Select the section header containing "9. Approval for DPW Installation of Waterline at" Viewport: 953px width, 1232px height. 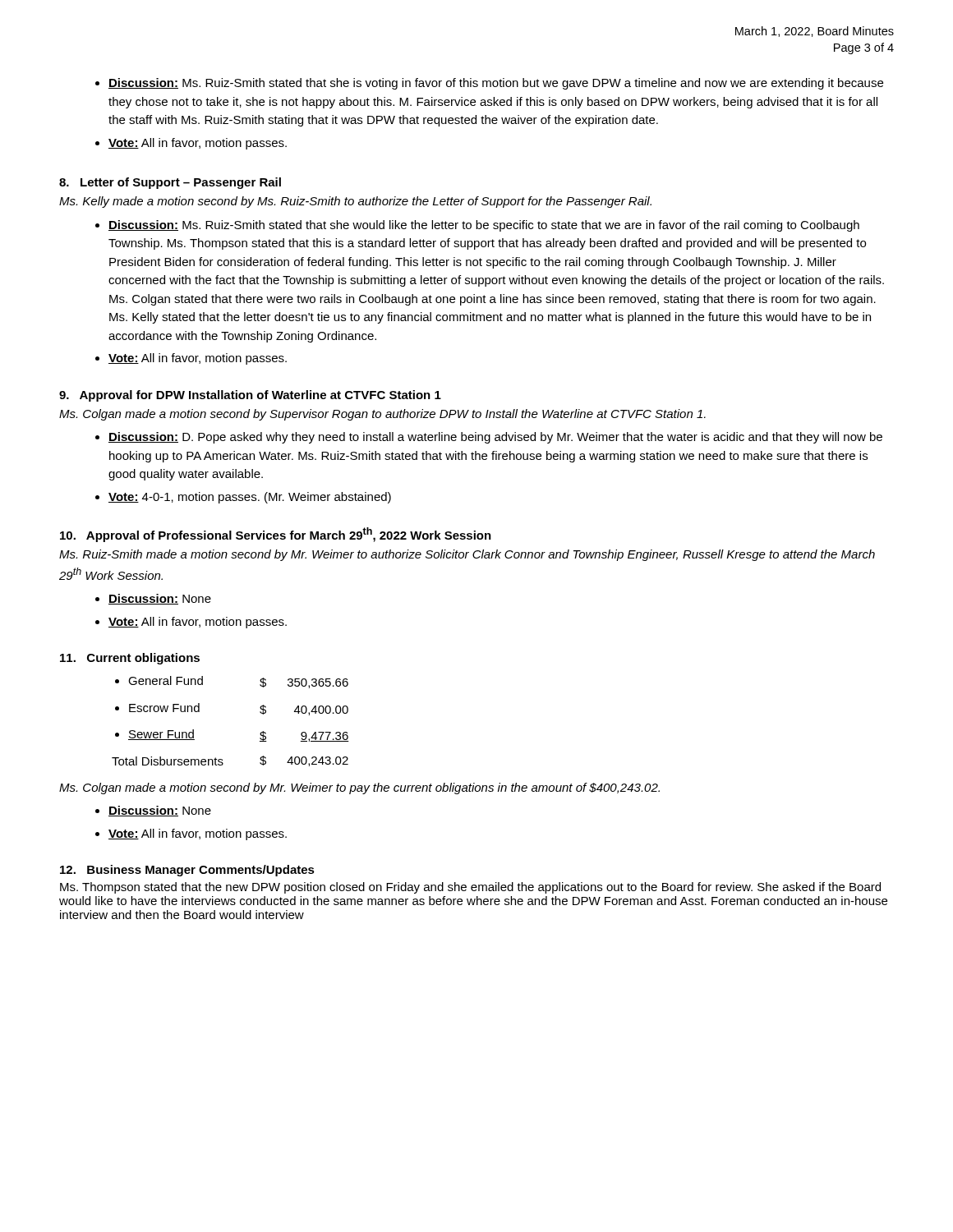tap(250, 394)
